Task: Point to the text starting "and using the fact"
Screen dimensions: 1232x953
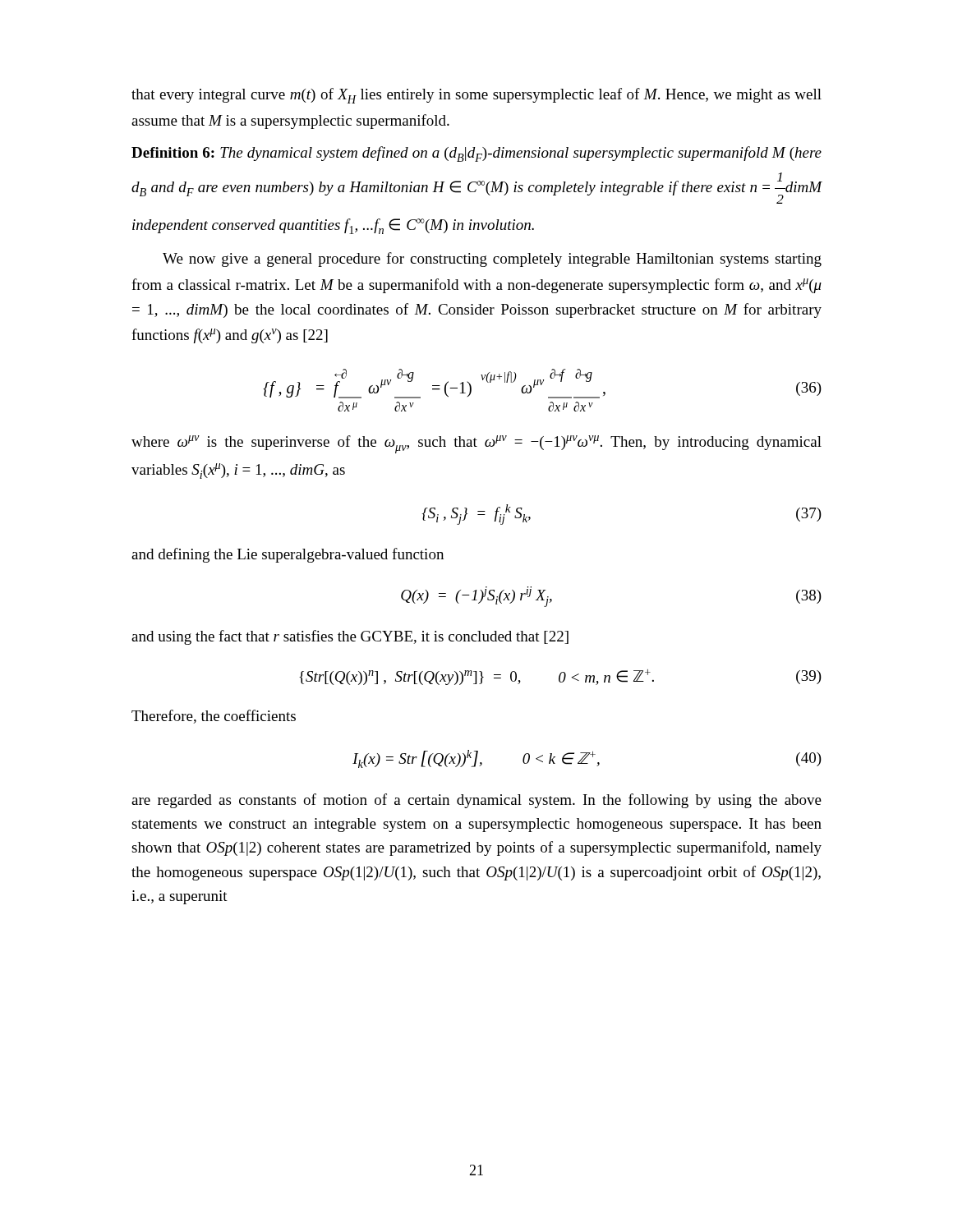Action: point(476,636)
